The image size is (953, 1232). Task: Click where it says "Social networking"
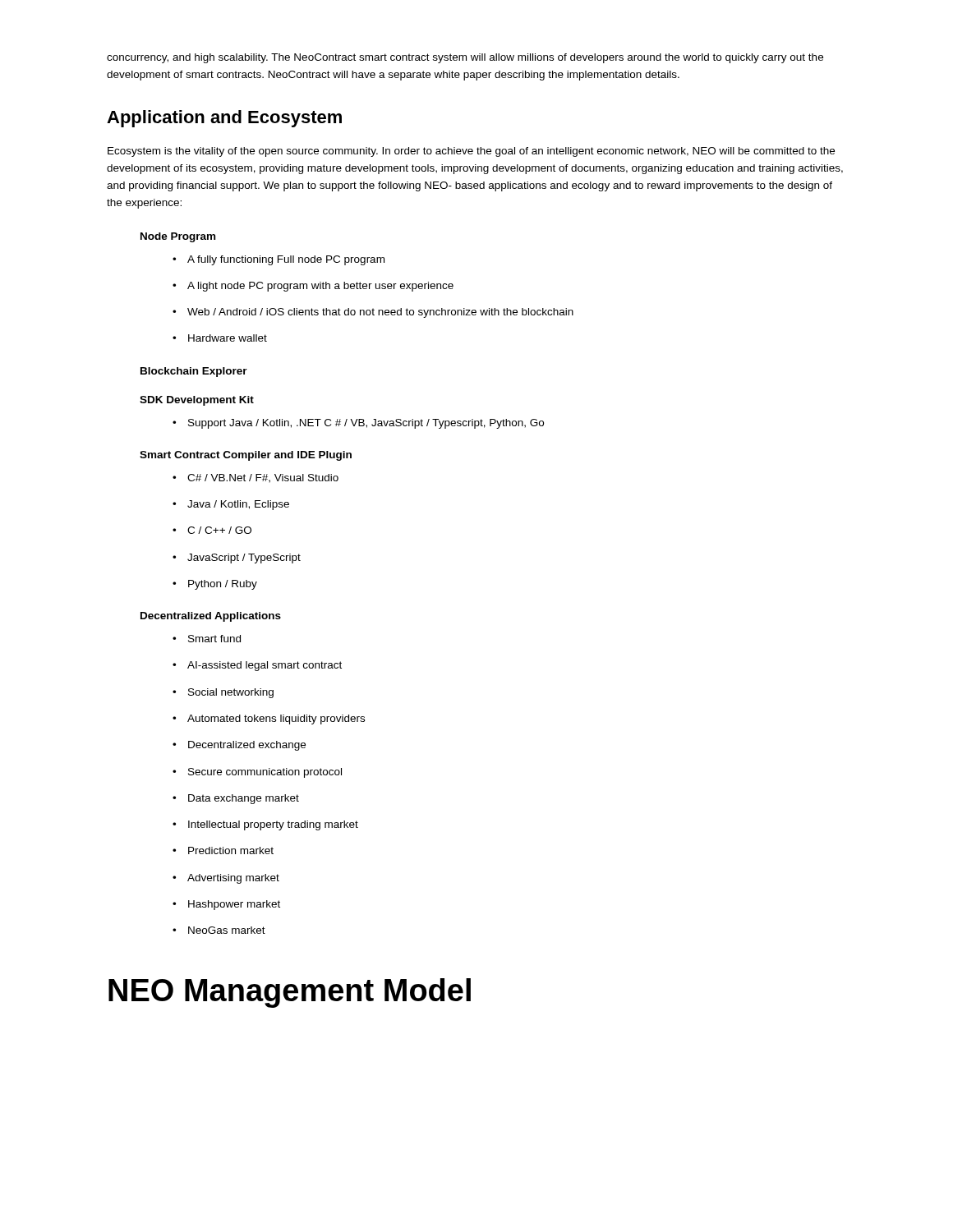point(223,693)
